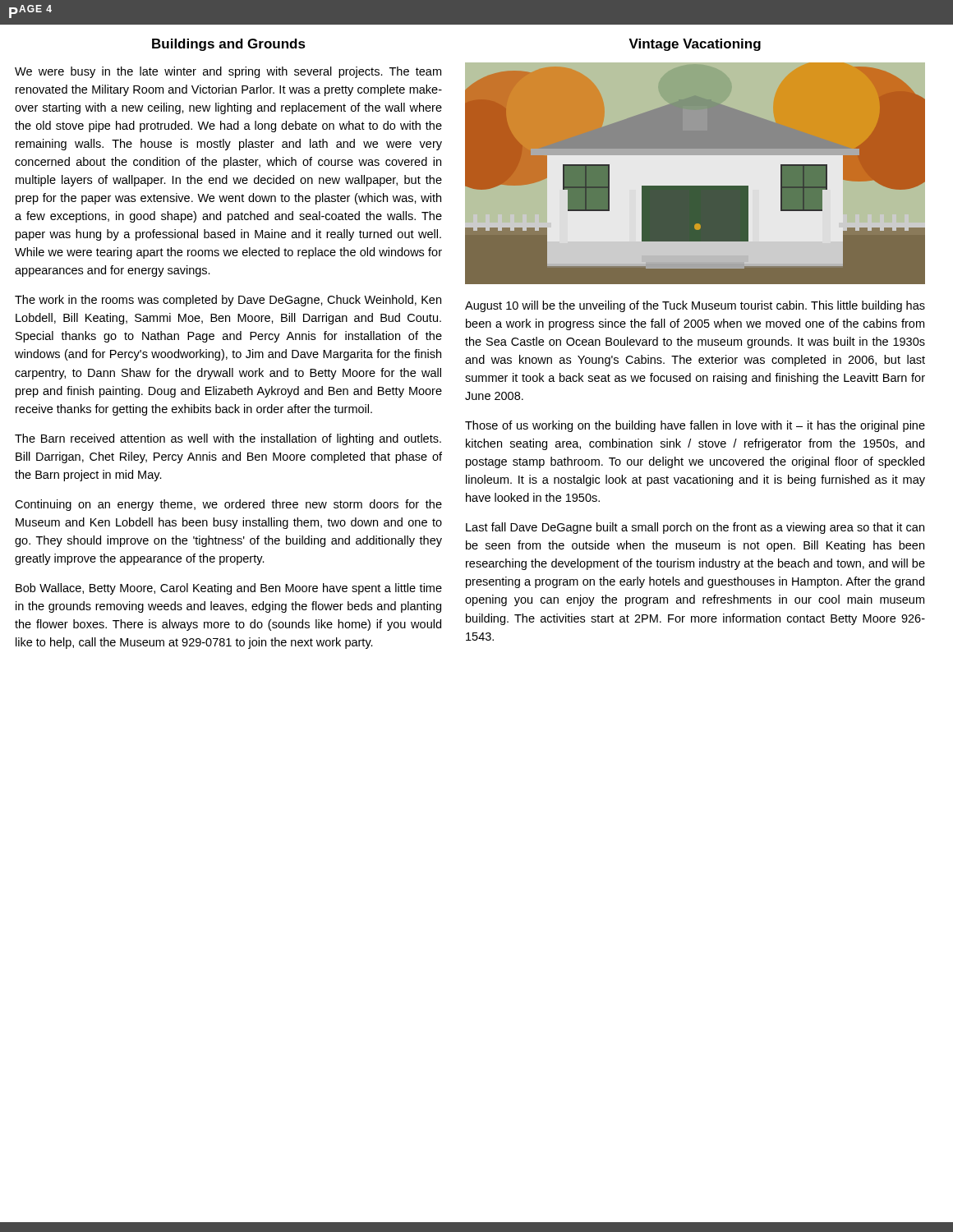The height and width of the screenshot is (1232, 953).
Task: Locate the text block that reads "Bob Wallace, Betty"
Action: pyautogui.click(x=228, y=615)
